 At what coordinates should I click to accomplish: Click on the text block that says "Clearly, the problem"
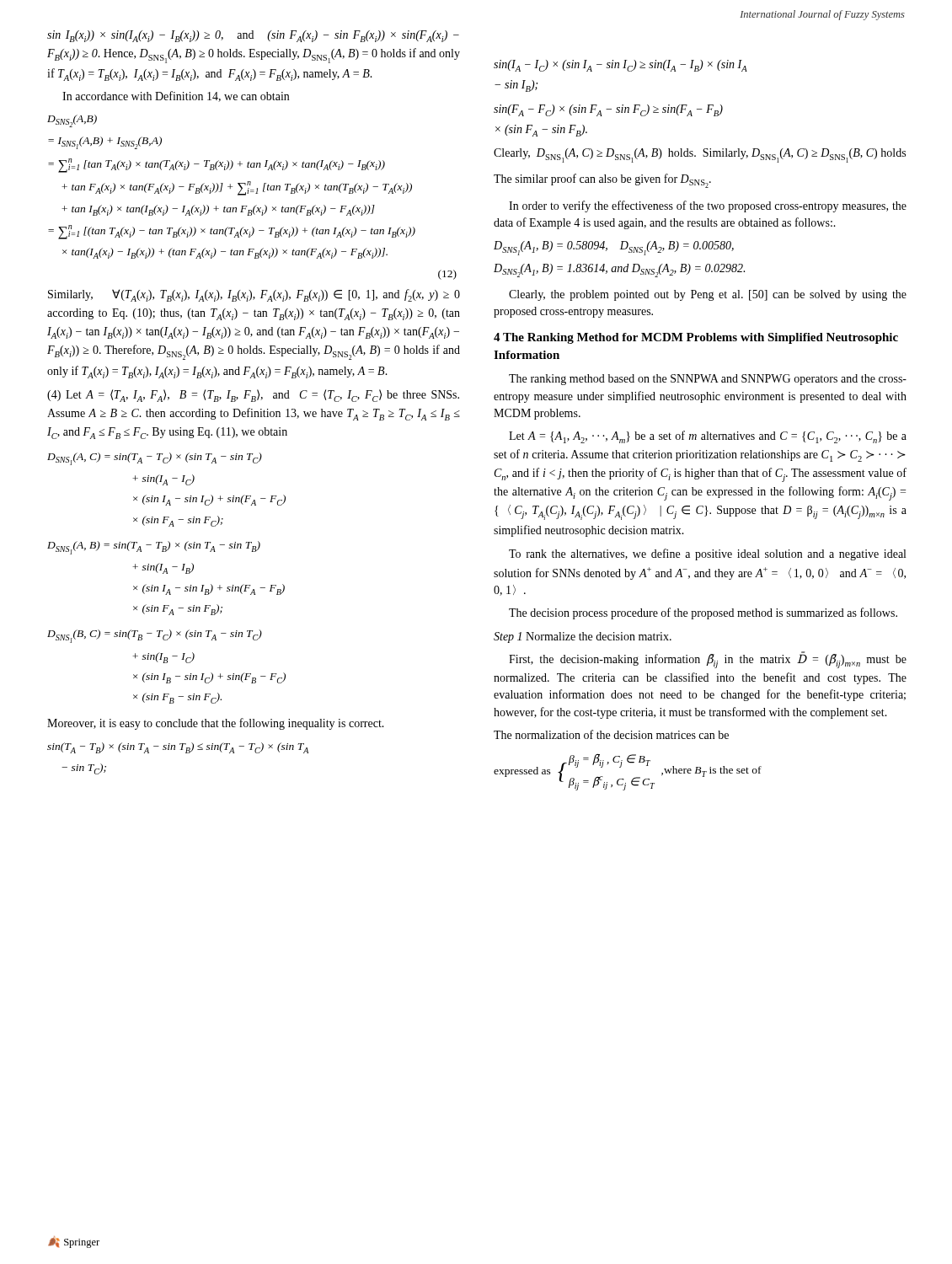[700, 303]
